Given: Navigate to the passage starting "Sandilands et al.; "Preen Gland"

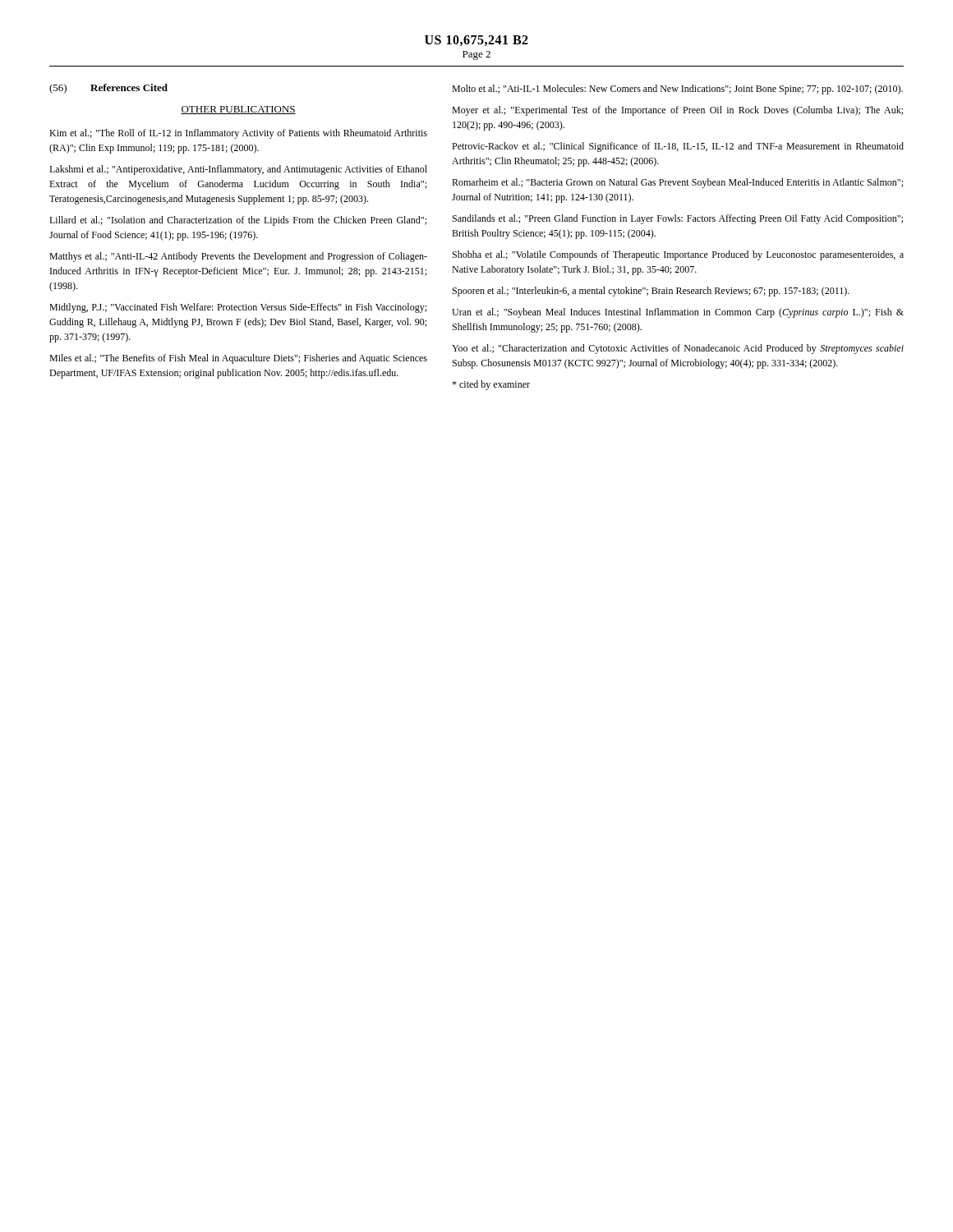Looking at the screenshot, I should click(x=678, y=226).
